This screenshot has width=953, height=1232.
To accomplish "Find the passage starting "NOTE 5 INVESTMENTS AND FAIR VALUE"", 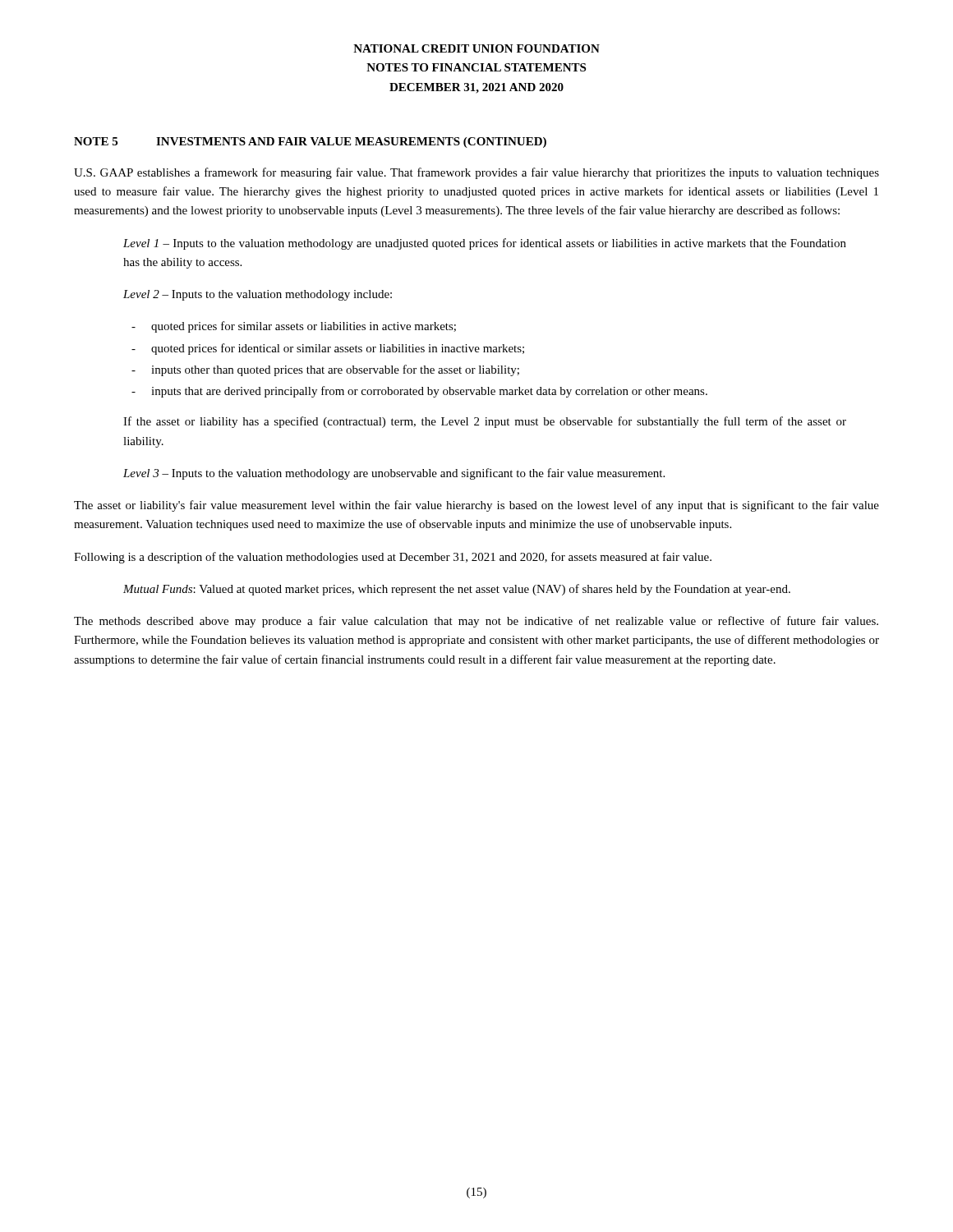I will click(x=310, y=141).
